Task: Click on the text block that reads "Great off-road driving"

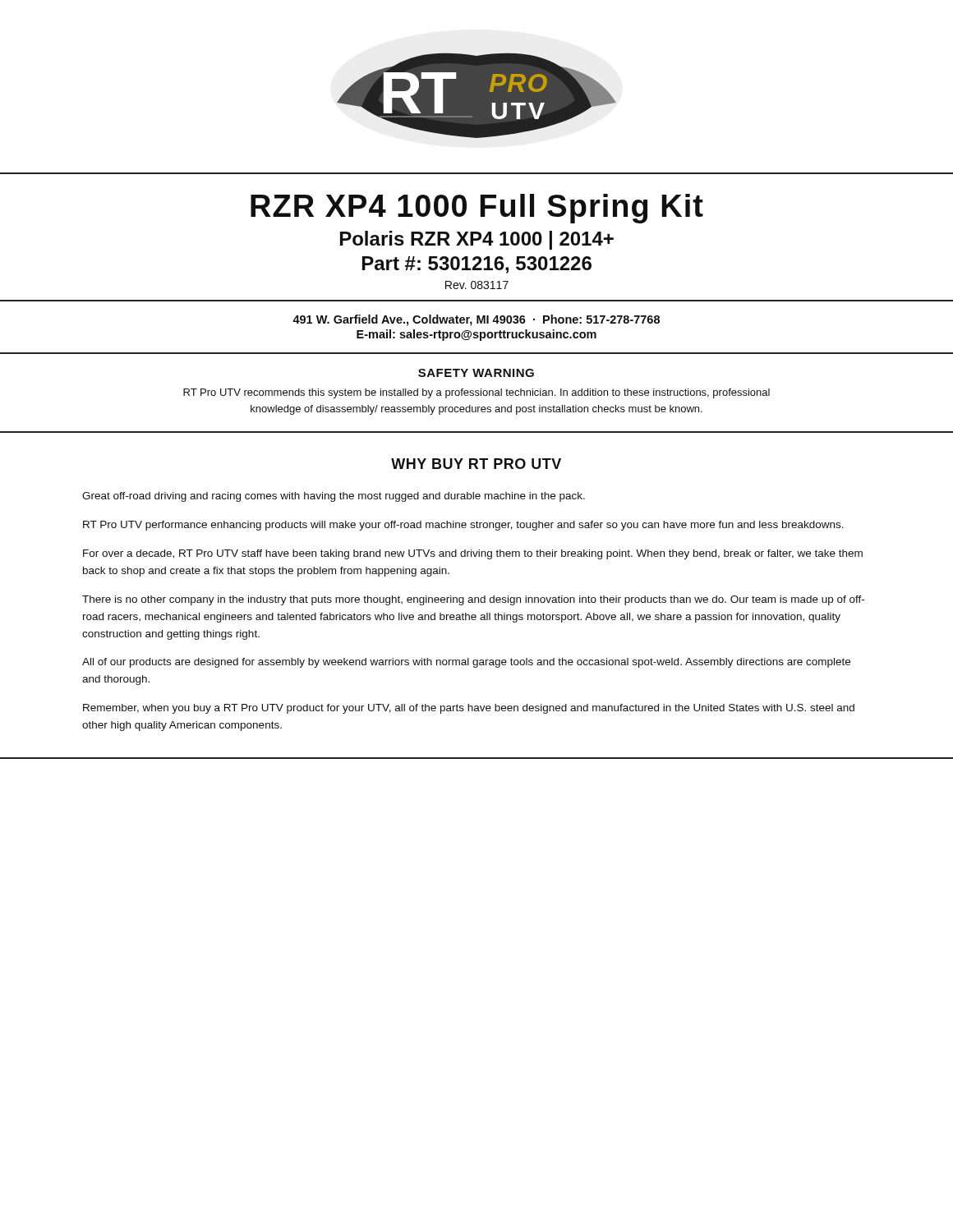Action: point(334,496)
